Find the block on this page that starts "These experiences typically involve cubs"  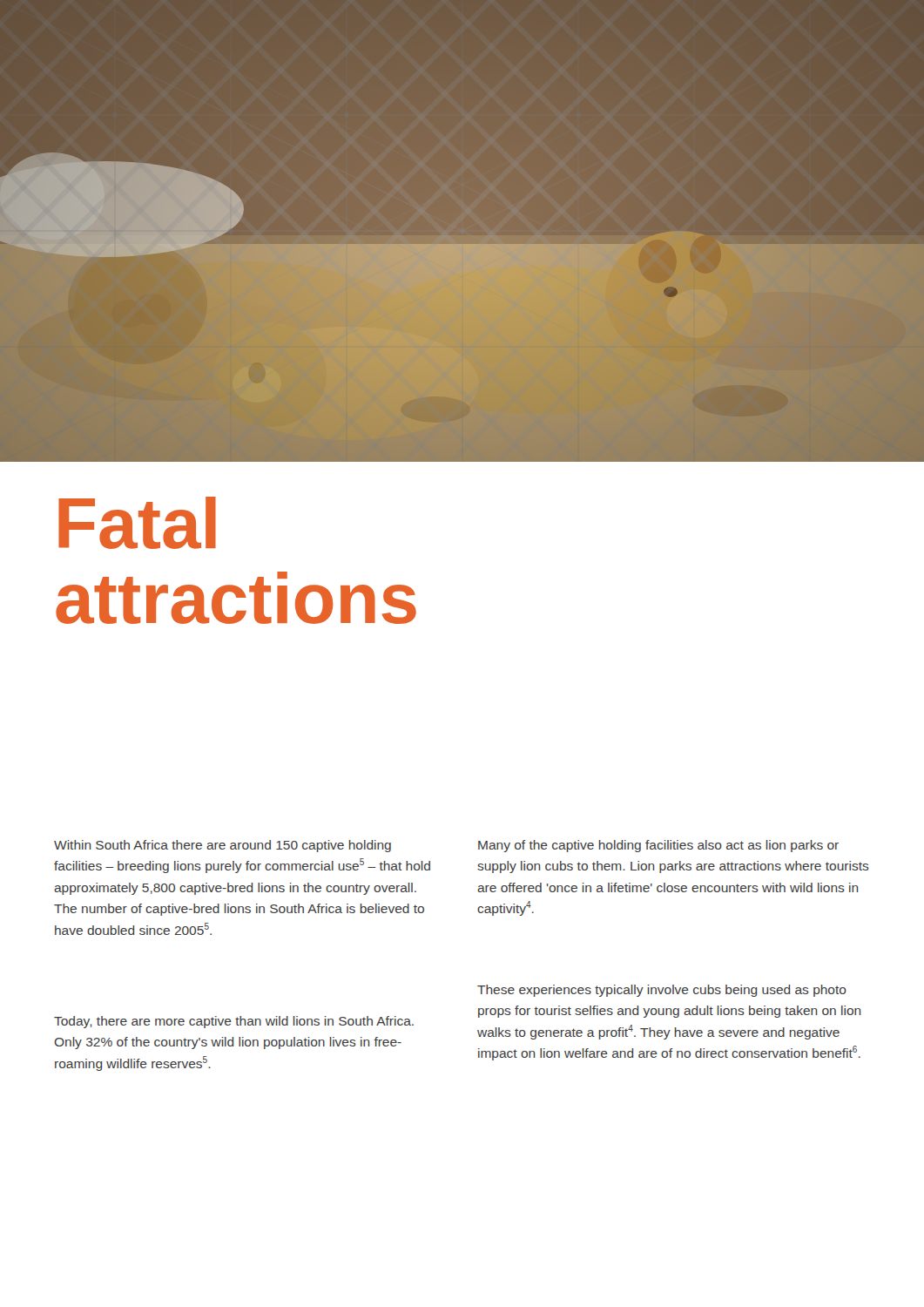[x=675, y=1022]
